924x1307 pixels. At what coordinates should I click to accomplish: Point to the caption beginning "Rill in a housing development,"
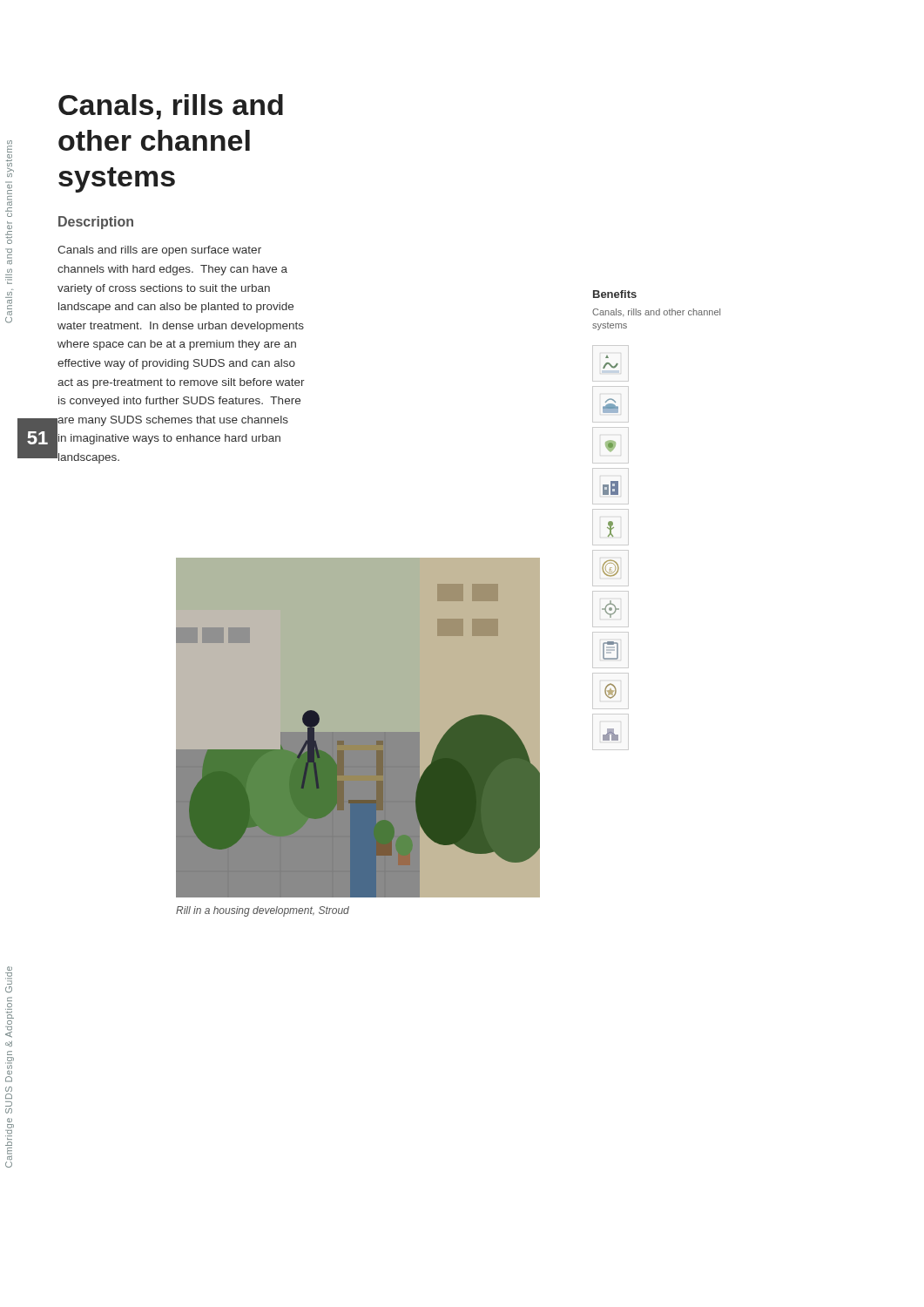[x=263, y=911]
